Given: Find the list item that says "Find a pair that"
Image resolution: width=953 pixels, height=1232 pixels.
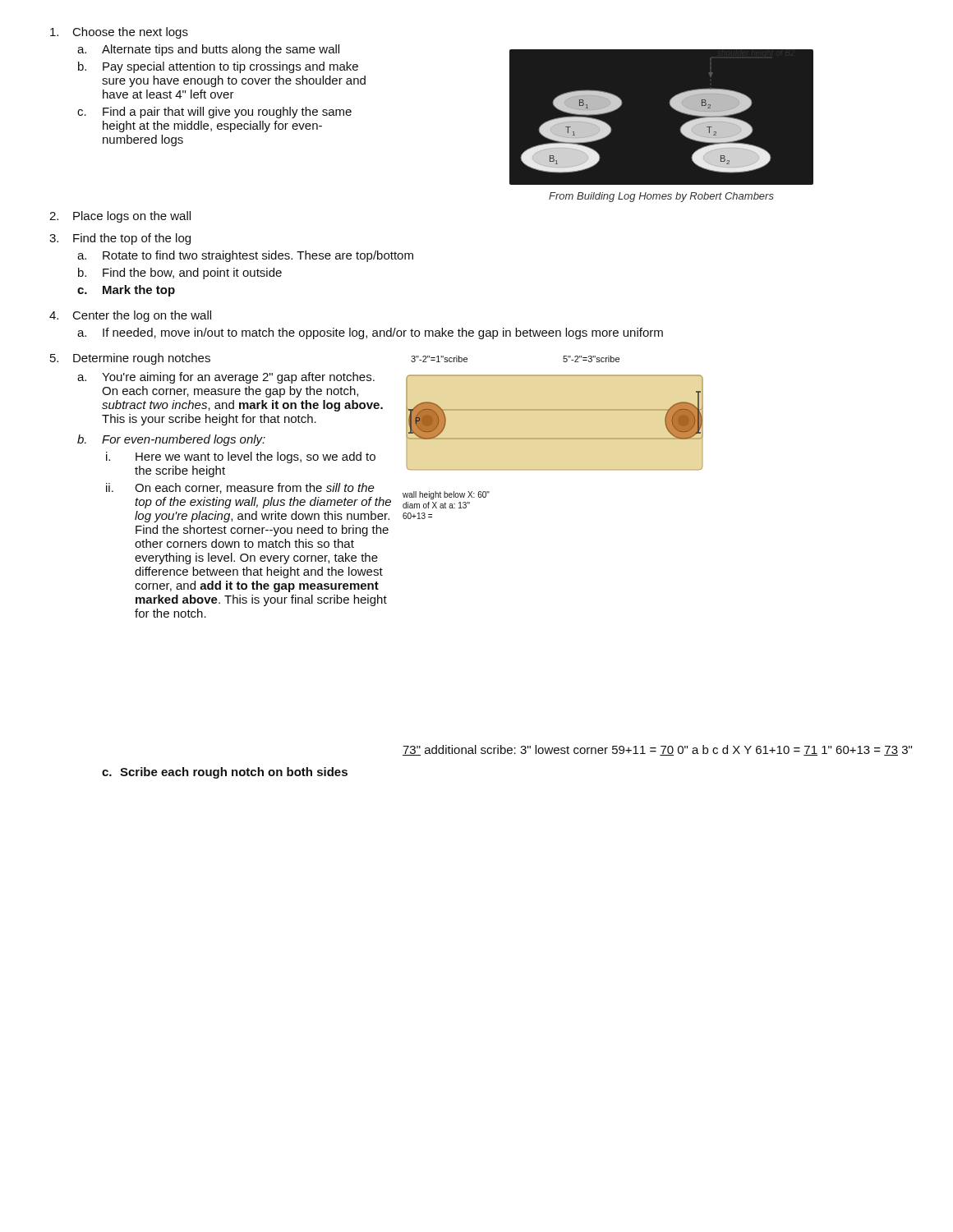Looking at the screenshot, I should (x=227, y=125).
